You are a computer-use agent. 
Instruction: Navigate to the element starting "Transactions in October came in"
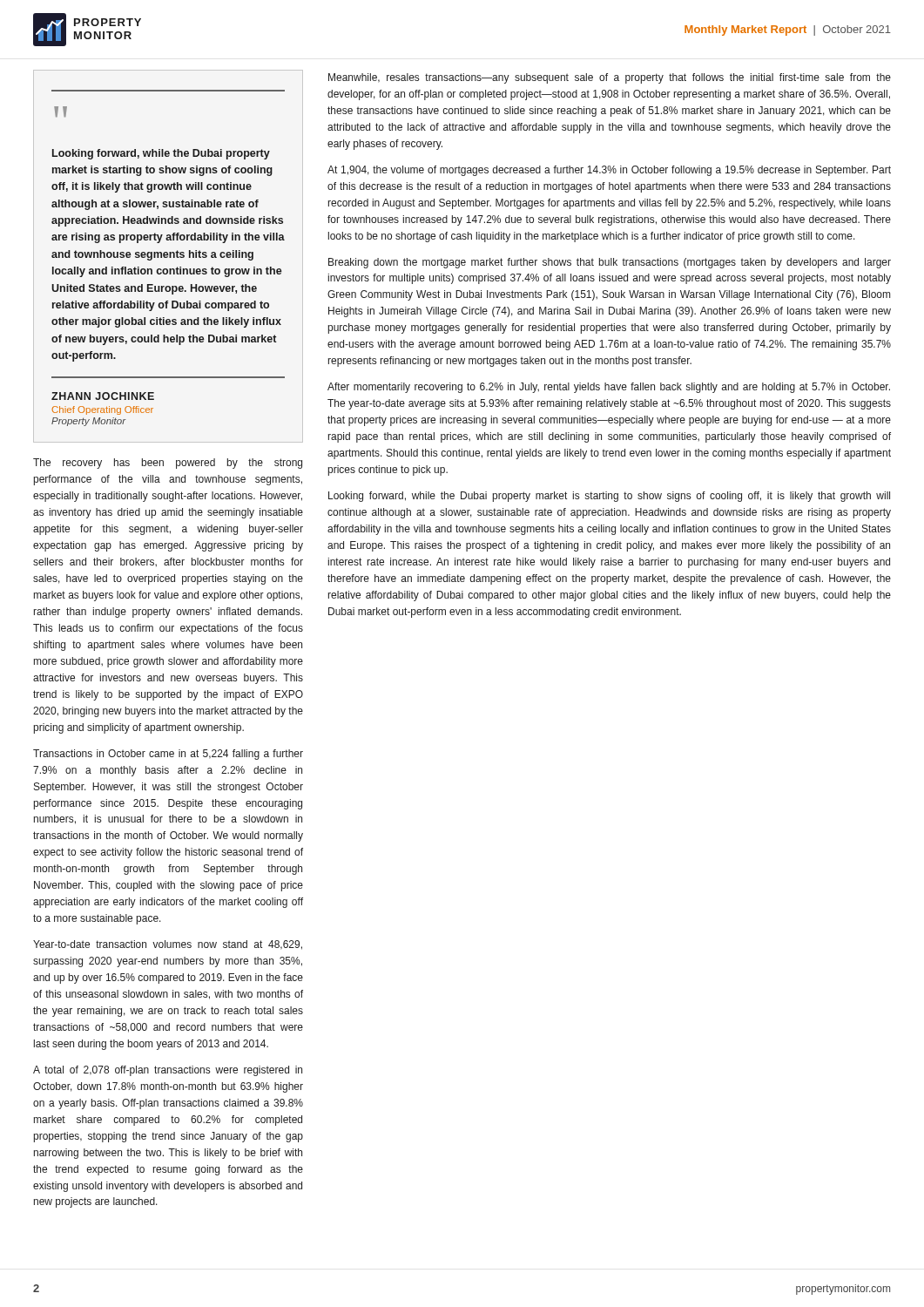[168, 836]
